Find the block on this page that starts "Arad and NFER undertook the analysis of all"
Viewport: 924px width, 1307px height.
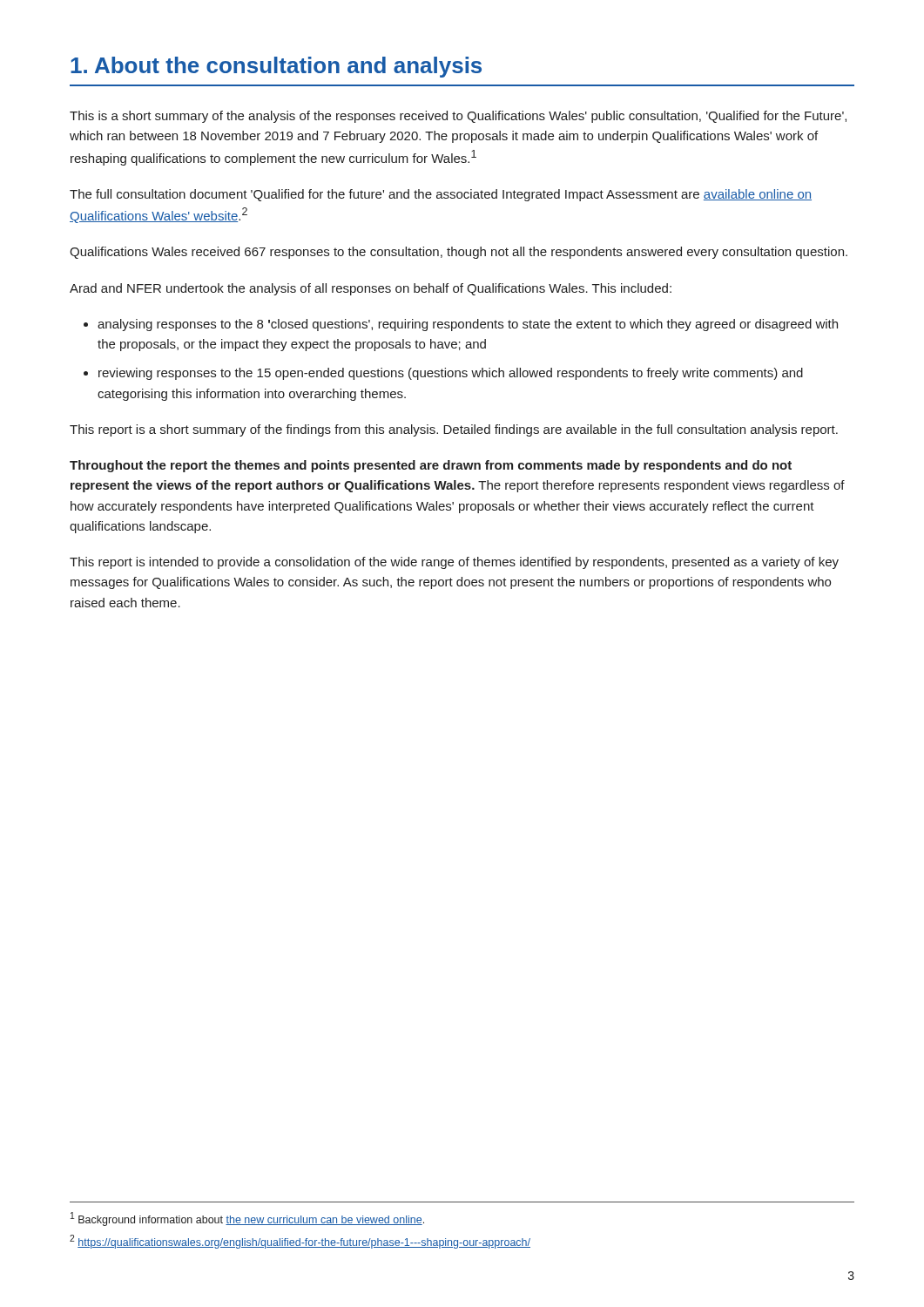click(x=462, y=288)
